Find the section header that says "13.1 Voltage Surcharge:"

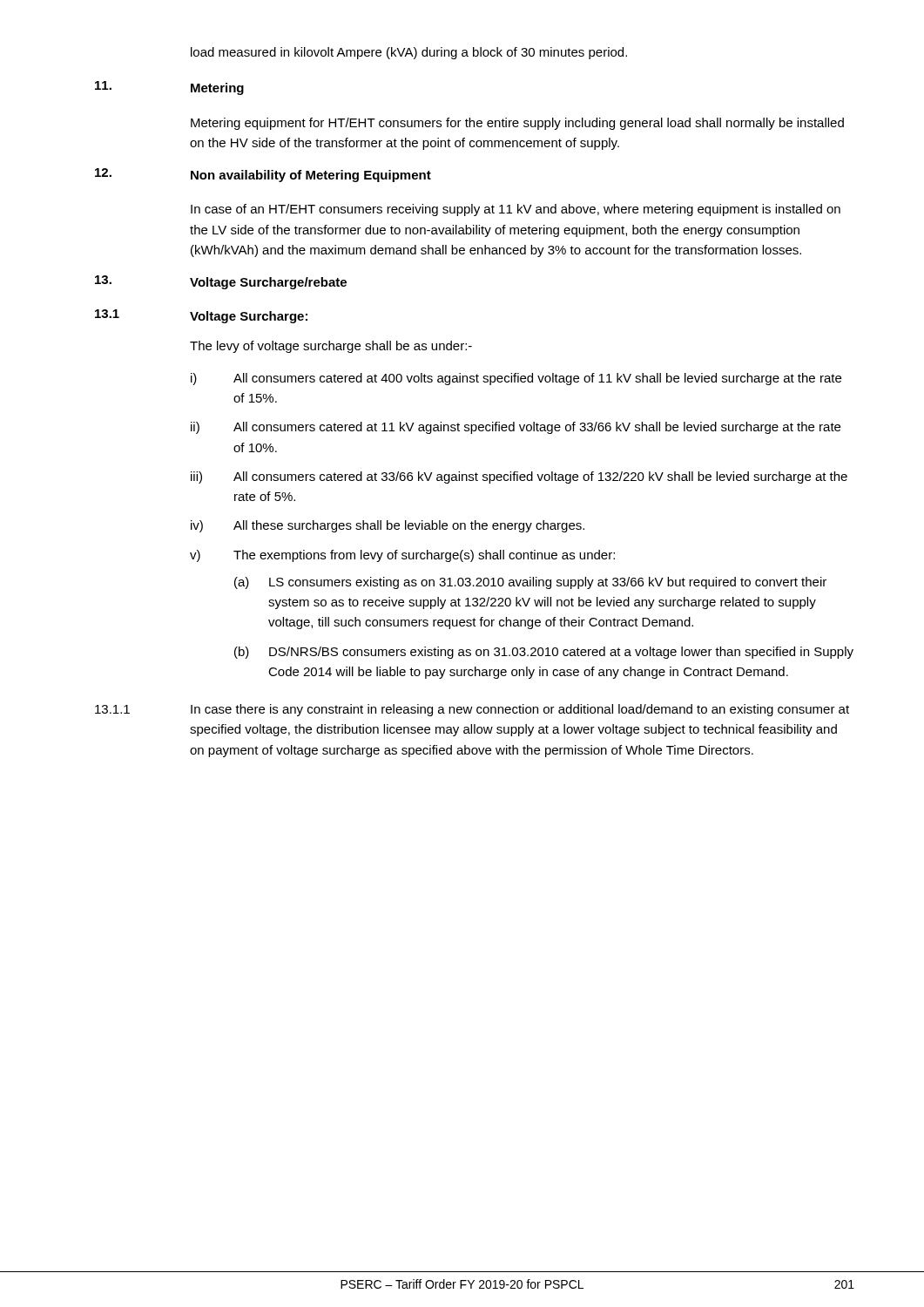pyautogui.click(x=201, y=316)
